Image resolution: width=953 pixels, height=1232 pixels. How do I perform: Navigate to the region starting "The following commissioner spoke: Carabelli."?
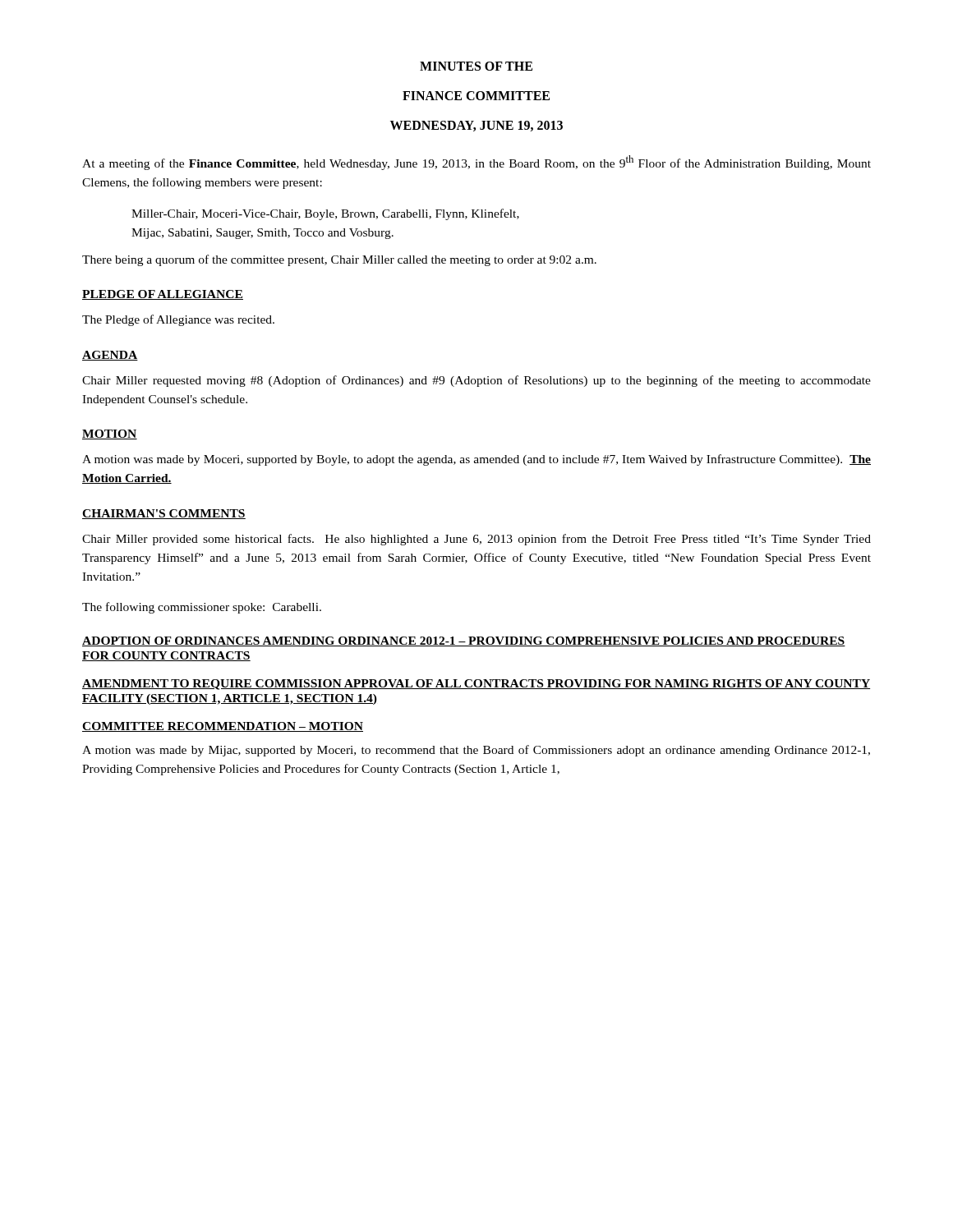(202, 607)
